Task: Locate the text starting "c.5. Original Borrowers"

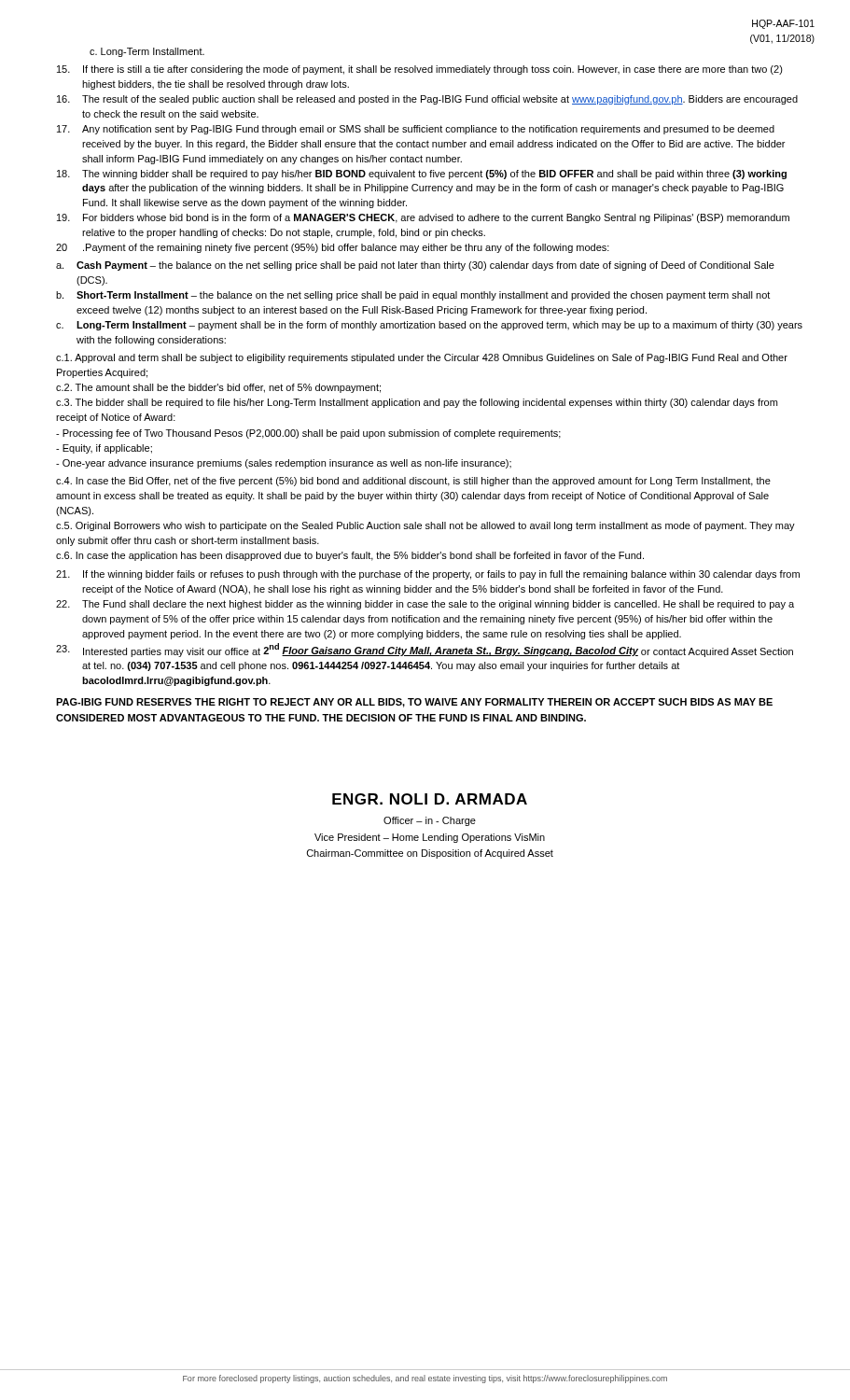Action: (x=425, y=533)
